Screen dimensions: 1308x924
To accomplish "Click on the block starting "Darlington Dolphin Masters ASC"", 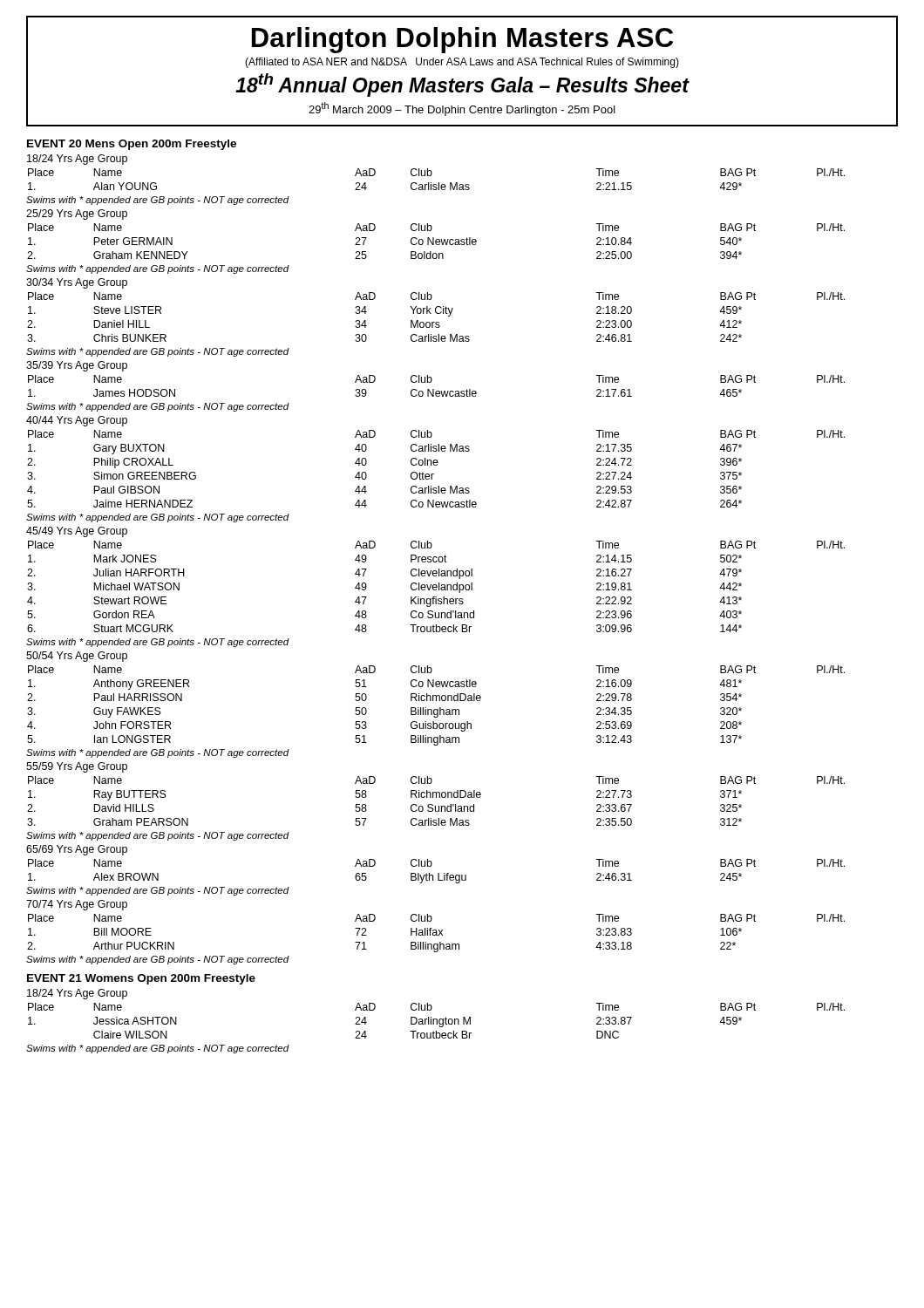I will [x=462, y=69].
